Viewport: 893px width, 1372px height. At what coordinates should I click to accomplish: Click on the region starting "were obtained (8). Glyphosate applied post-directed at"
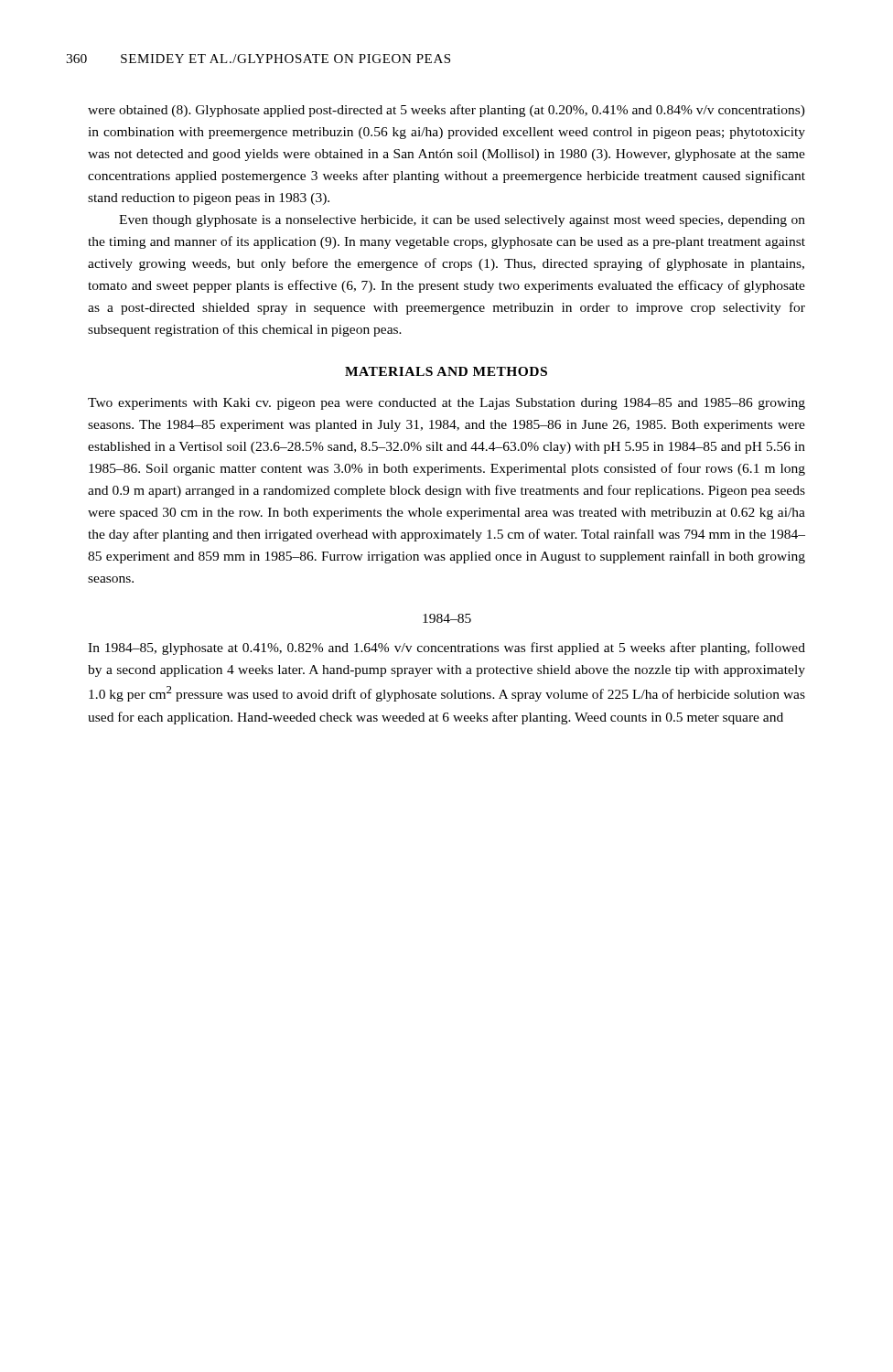(446, 220)
